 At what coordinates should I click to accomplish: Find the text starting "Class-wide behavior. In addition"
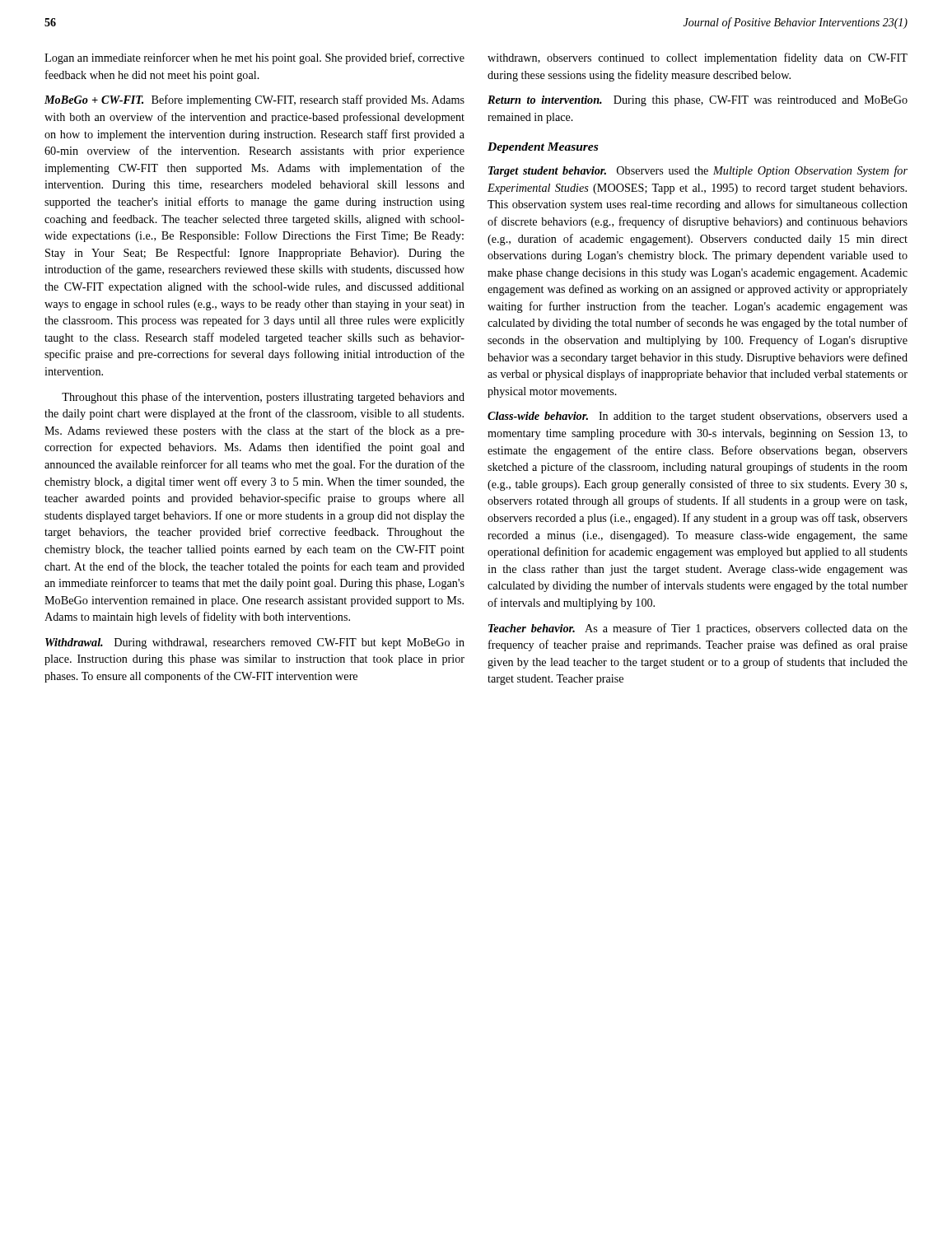[698, 510]
